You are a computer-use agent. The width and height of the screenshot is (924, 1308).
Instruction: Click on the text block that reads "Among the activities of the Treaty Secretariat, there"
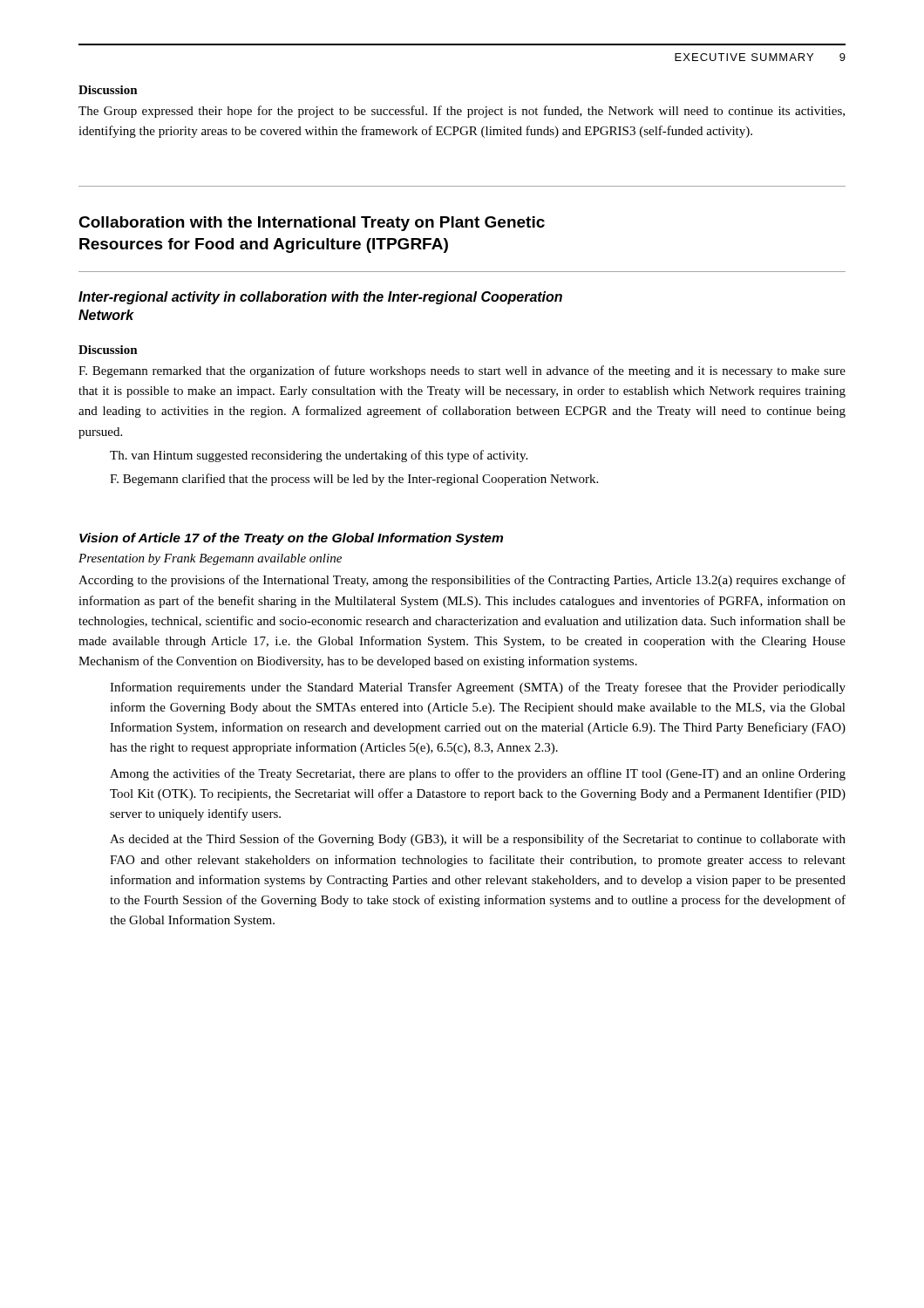[478, 793]
